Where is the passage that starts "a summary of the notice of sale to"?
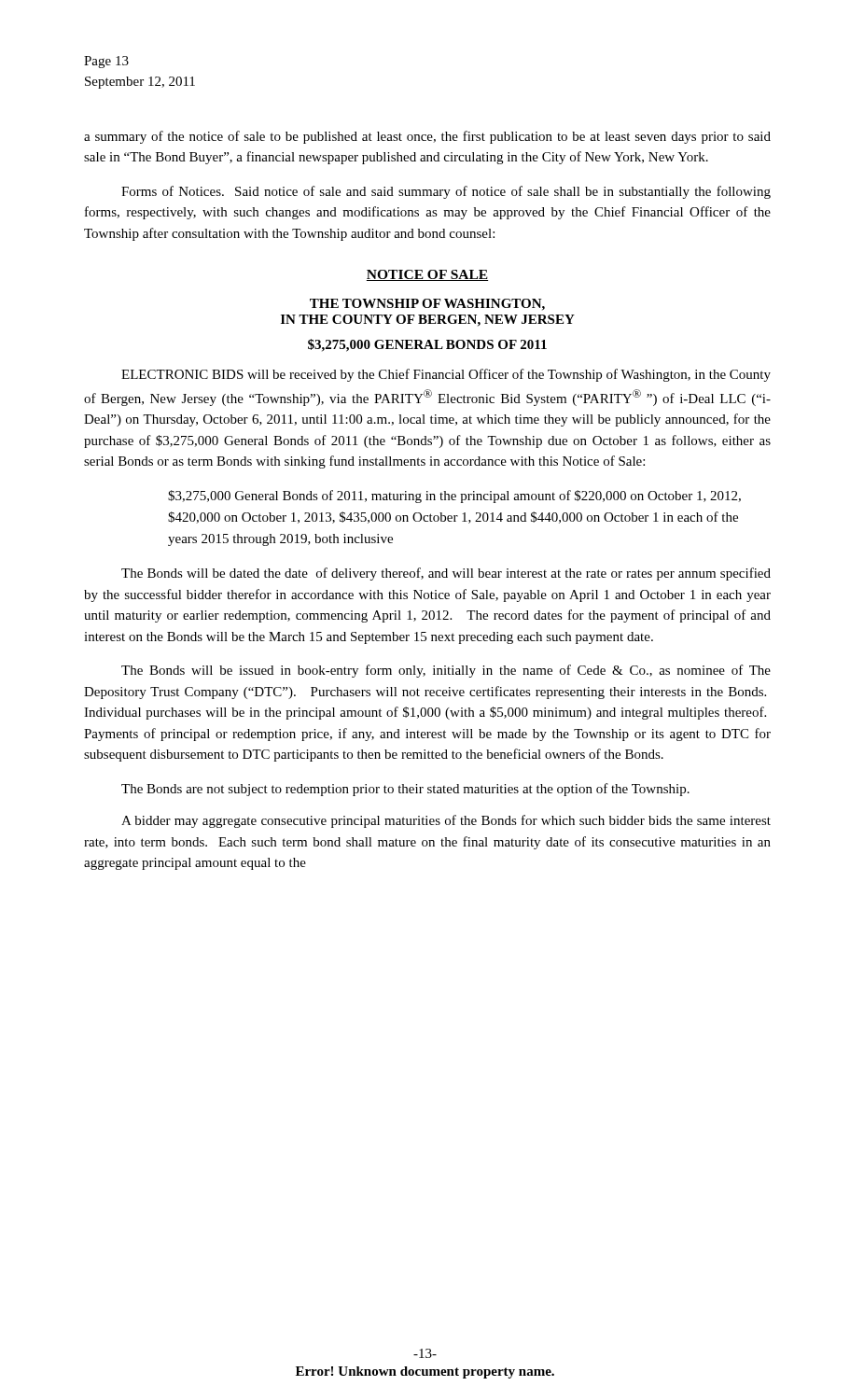Image resolution: width=850 pixels, height=1400 pixels. (x=427, y=146)
